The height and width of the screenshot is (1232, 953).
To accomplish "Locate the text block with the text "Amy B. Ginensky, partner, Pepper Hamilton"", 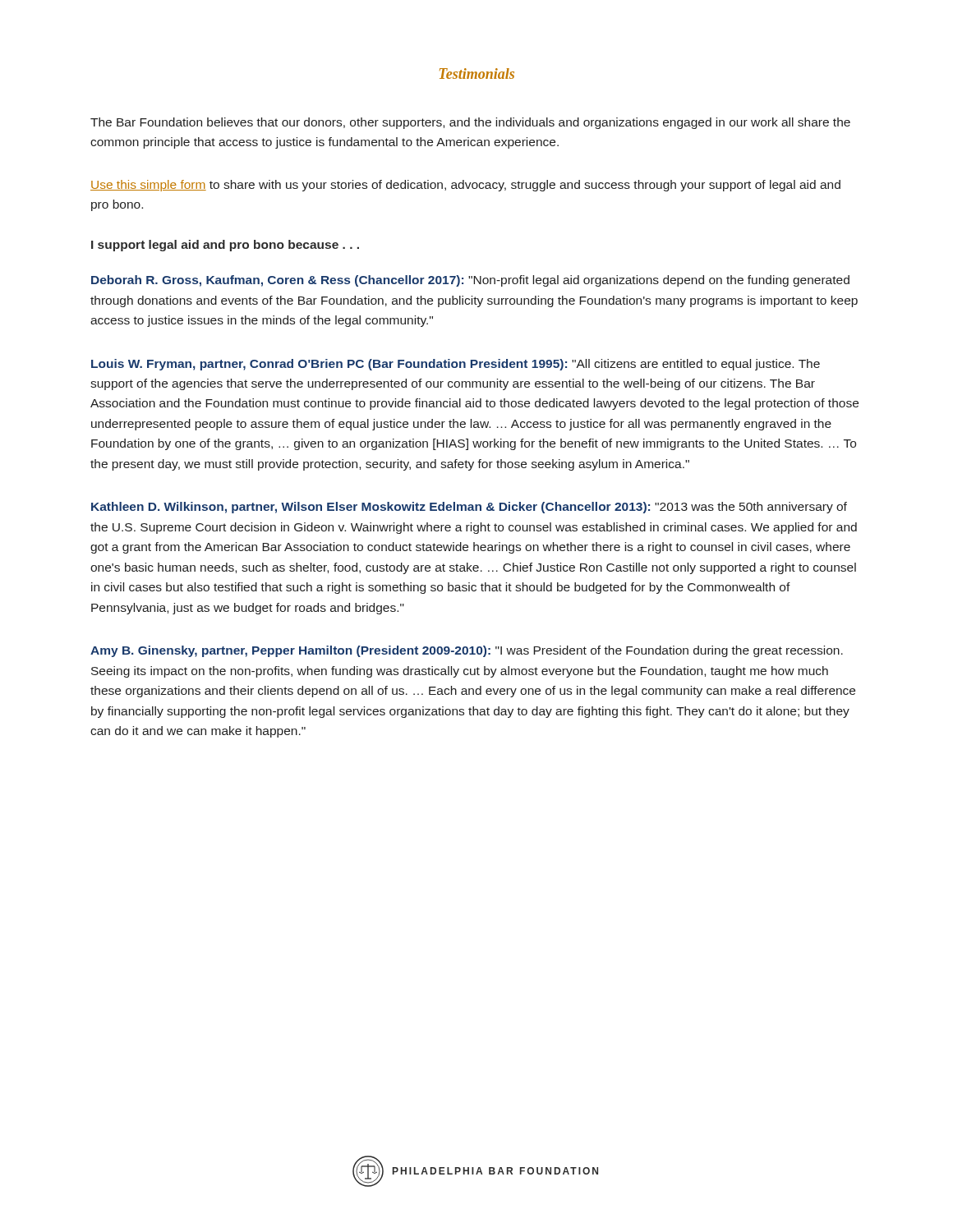I will point(473,691).
